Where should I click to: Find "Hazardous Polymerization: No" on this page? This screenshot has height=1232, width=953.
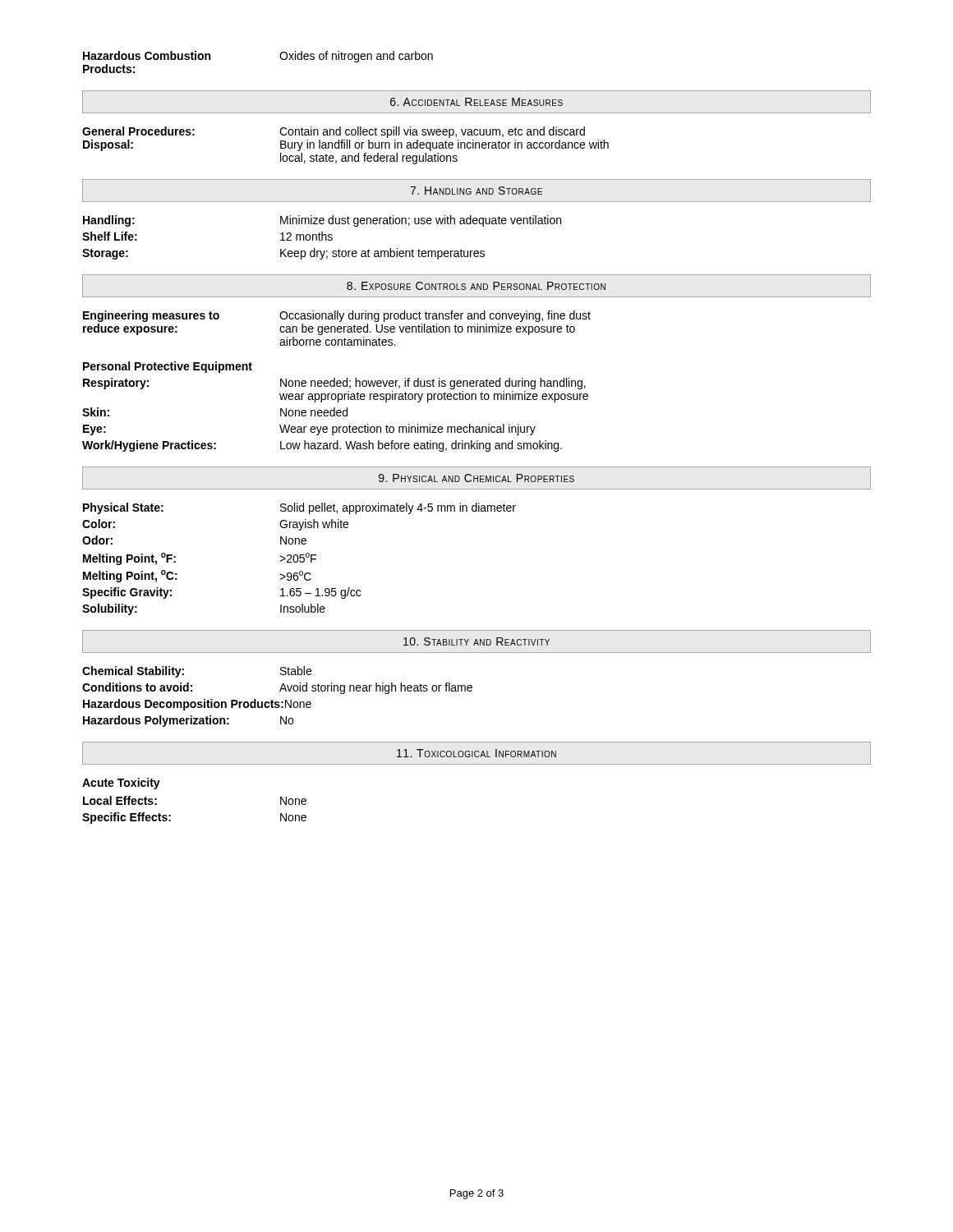(188, 721)
